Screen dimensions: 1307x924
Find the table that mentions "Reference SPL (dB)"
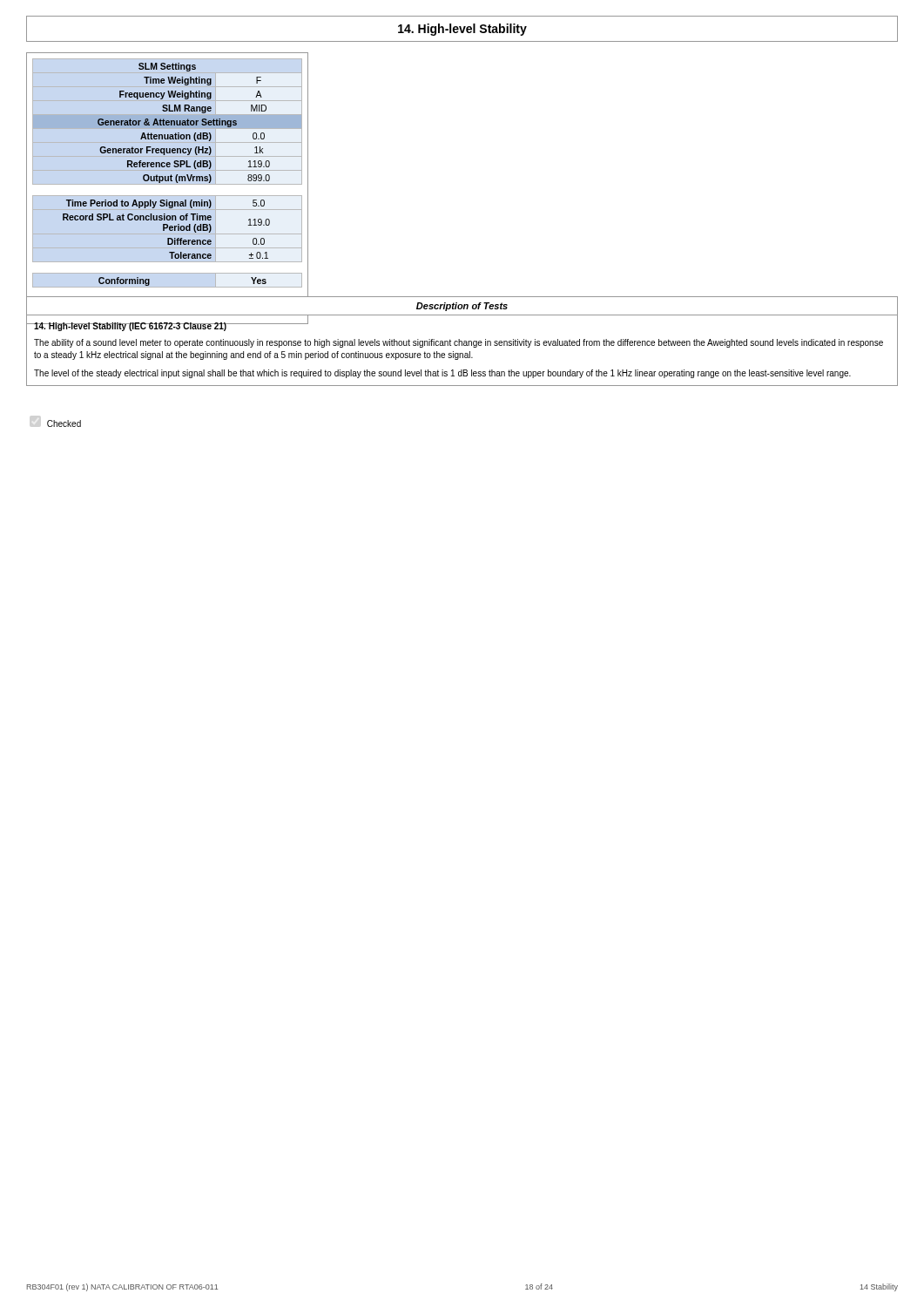(167, 122)
